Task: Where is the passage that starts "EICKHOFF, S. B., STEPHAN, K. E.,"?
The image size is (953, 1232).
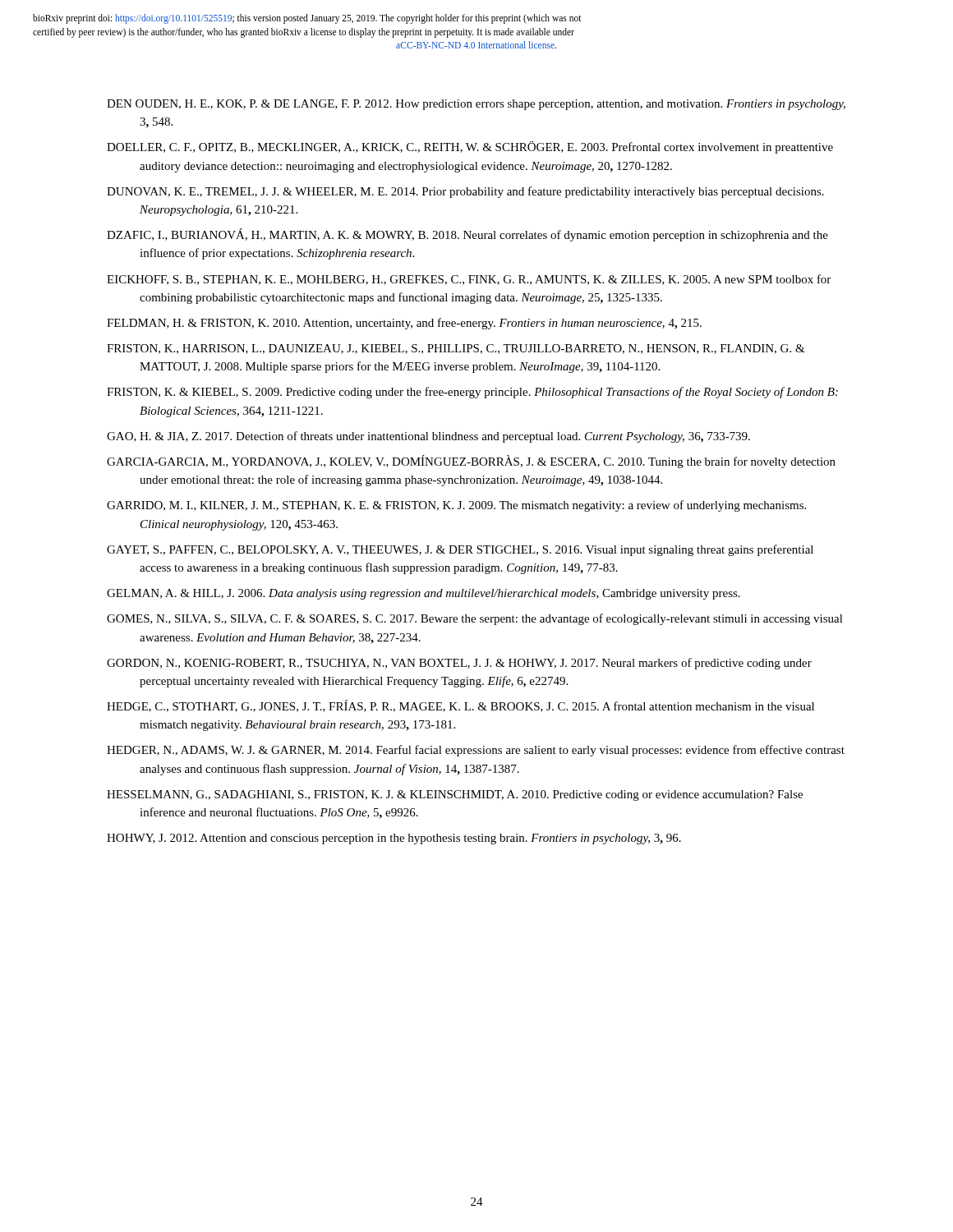Action: tap(469, 288)
